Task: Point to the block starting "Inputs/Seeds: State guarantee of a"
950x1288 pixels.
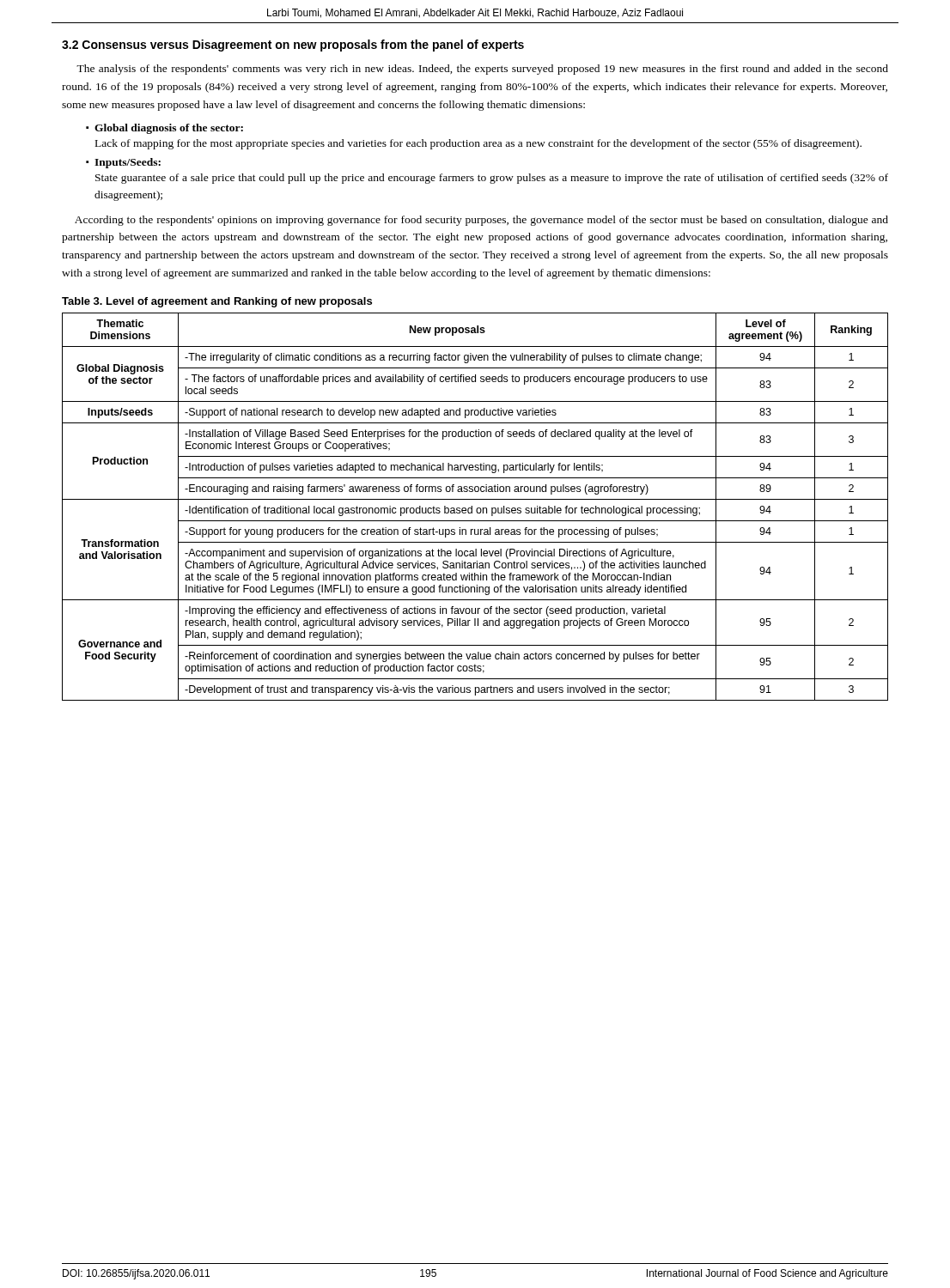Action: tap(491, 180)
